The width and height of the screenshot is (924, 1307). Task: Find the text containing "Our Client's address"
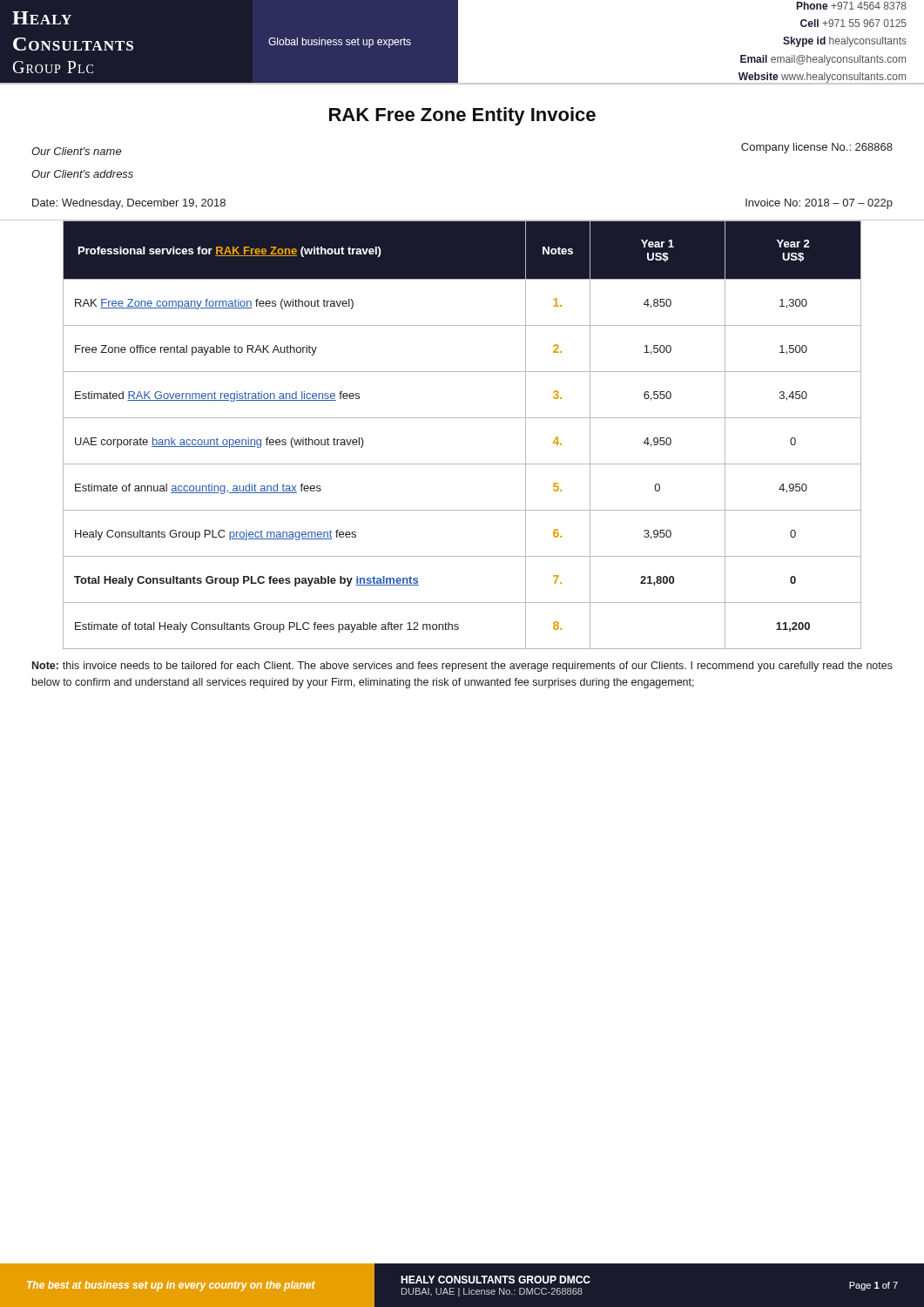coord(82,174)
